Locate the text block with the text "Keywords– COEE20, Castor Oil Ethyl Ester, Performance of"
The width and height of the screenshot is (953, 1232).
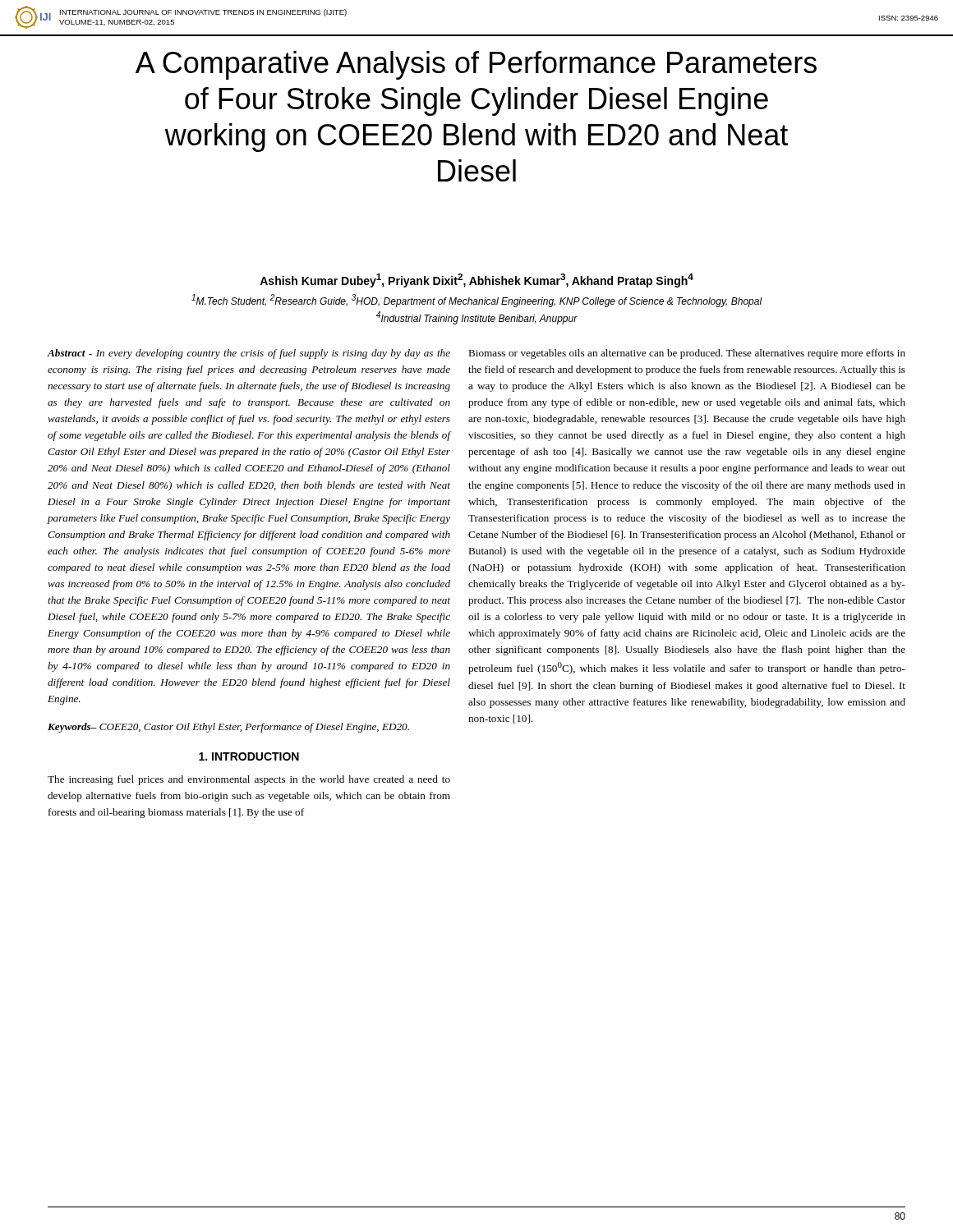pos(229,727)
